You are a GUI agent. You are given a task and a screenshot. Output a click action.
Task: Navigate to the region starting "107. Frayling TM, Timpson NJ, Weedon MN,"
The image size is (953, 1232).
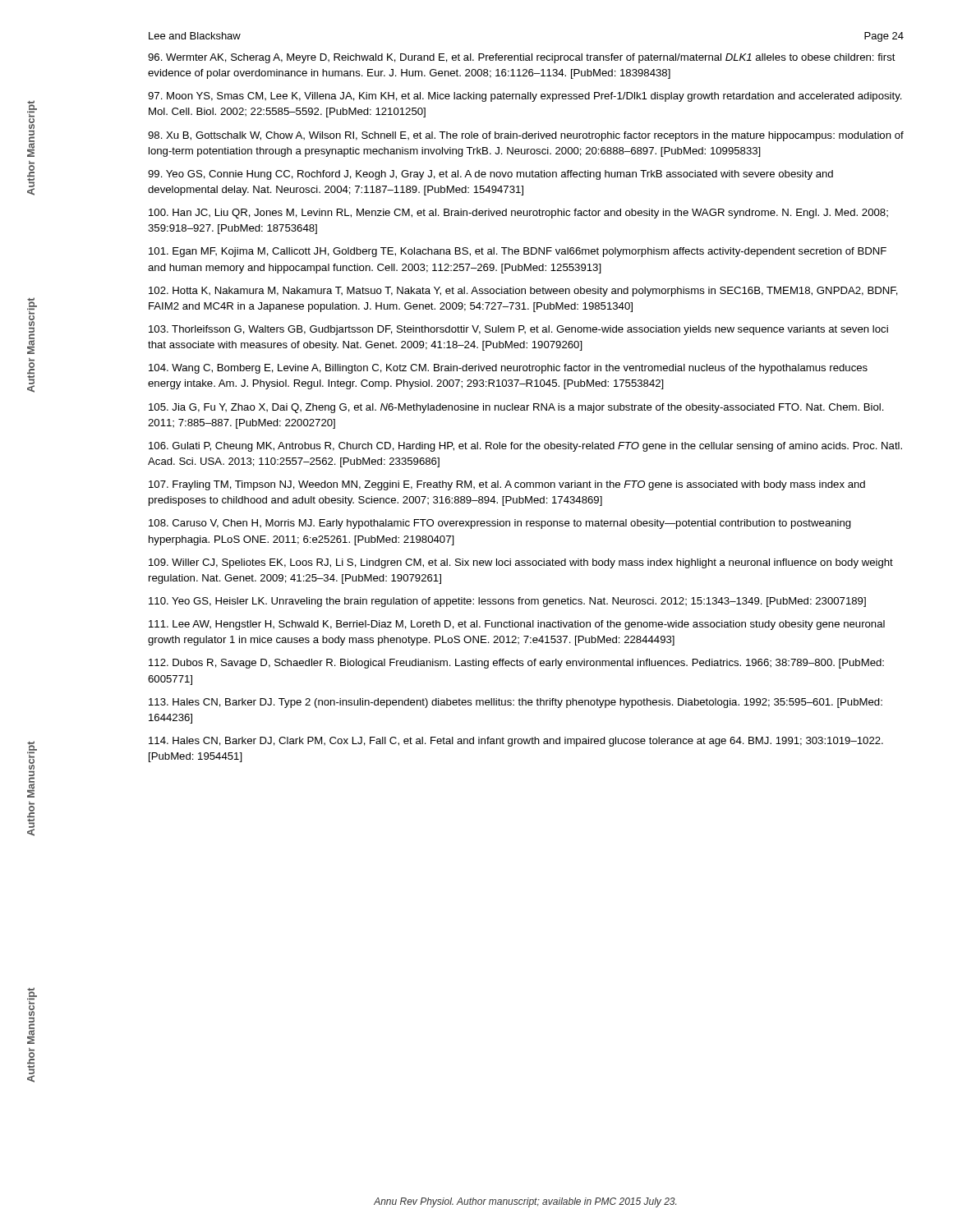tap(526, 492)
